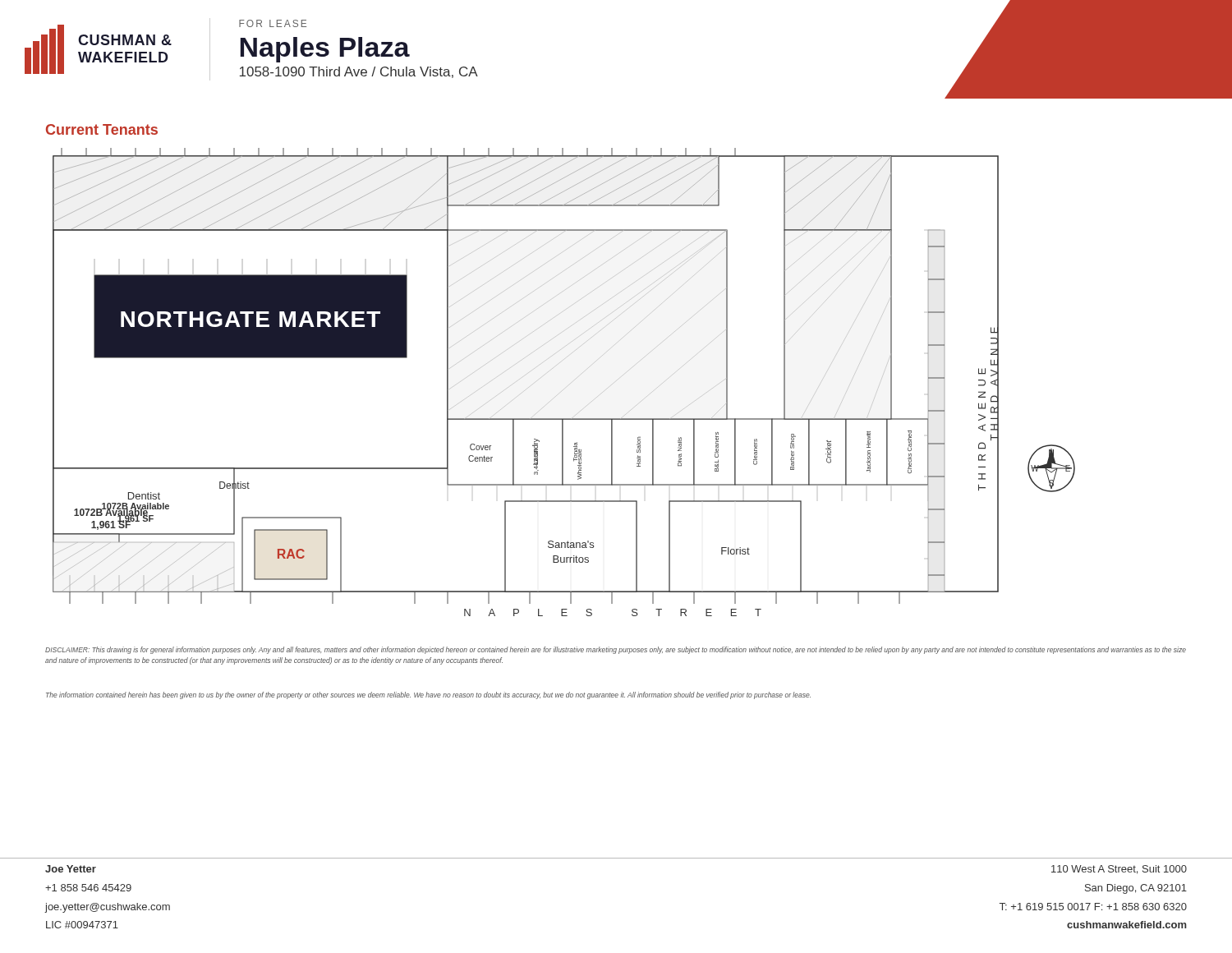Point to the passage starting "N A P L E S S"

[616, 612]
